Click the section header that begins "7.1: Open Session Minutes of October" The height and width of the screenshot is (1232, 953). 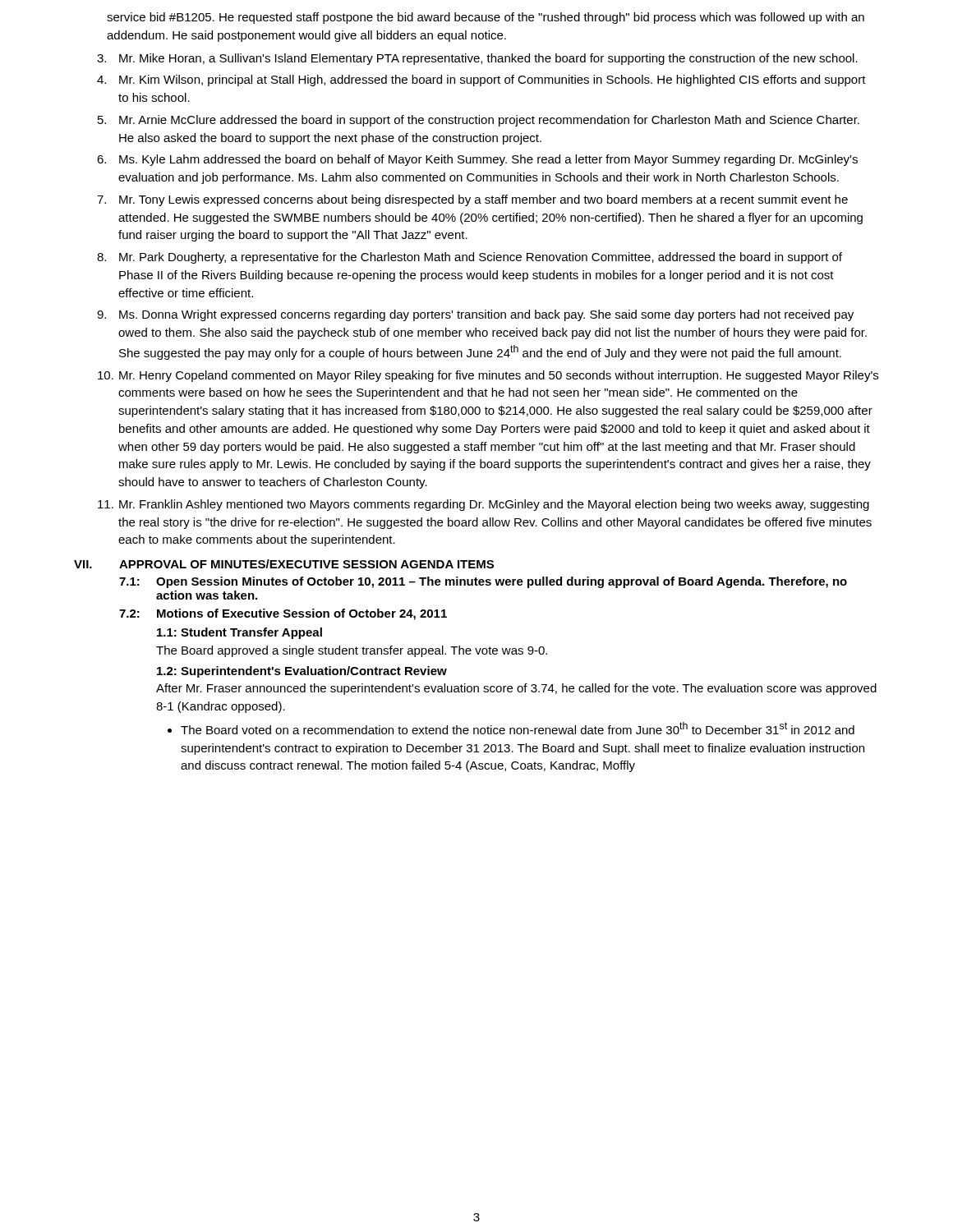[499, 588]
